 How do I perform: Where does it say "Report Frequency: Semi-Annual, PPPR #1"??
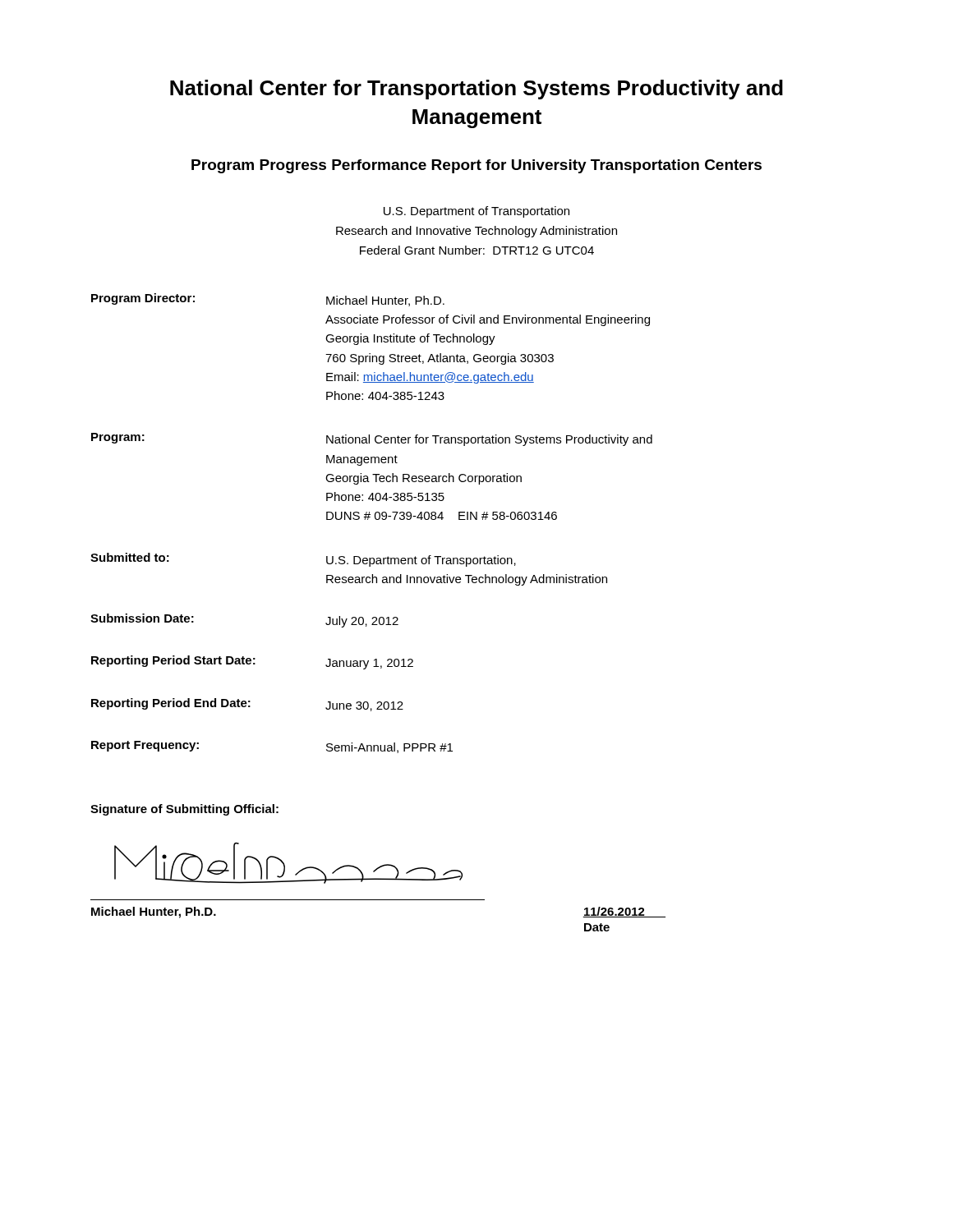point(151,747)
